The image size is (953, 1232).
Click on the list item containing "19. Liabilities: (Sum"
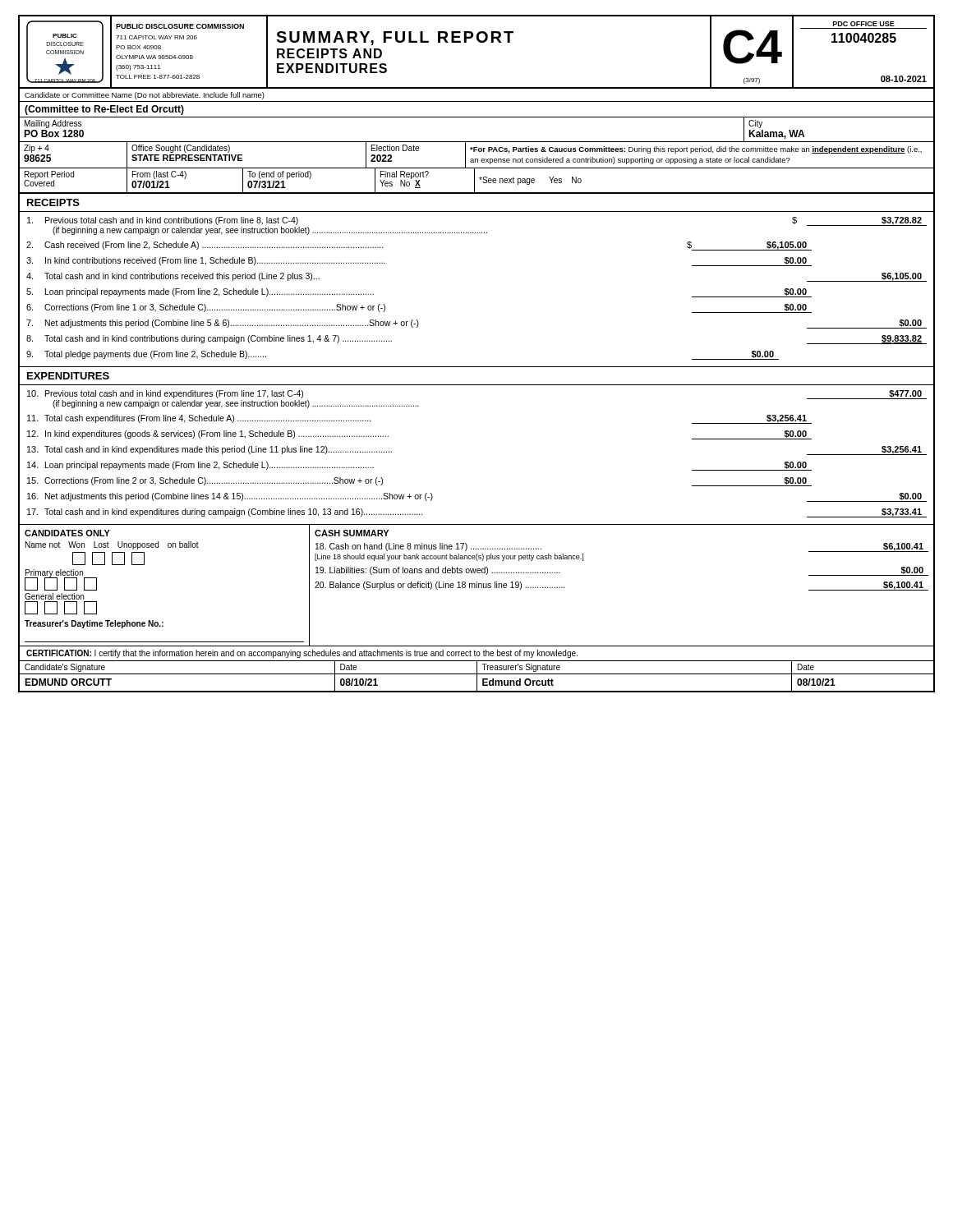(436, 571)
